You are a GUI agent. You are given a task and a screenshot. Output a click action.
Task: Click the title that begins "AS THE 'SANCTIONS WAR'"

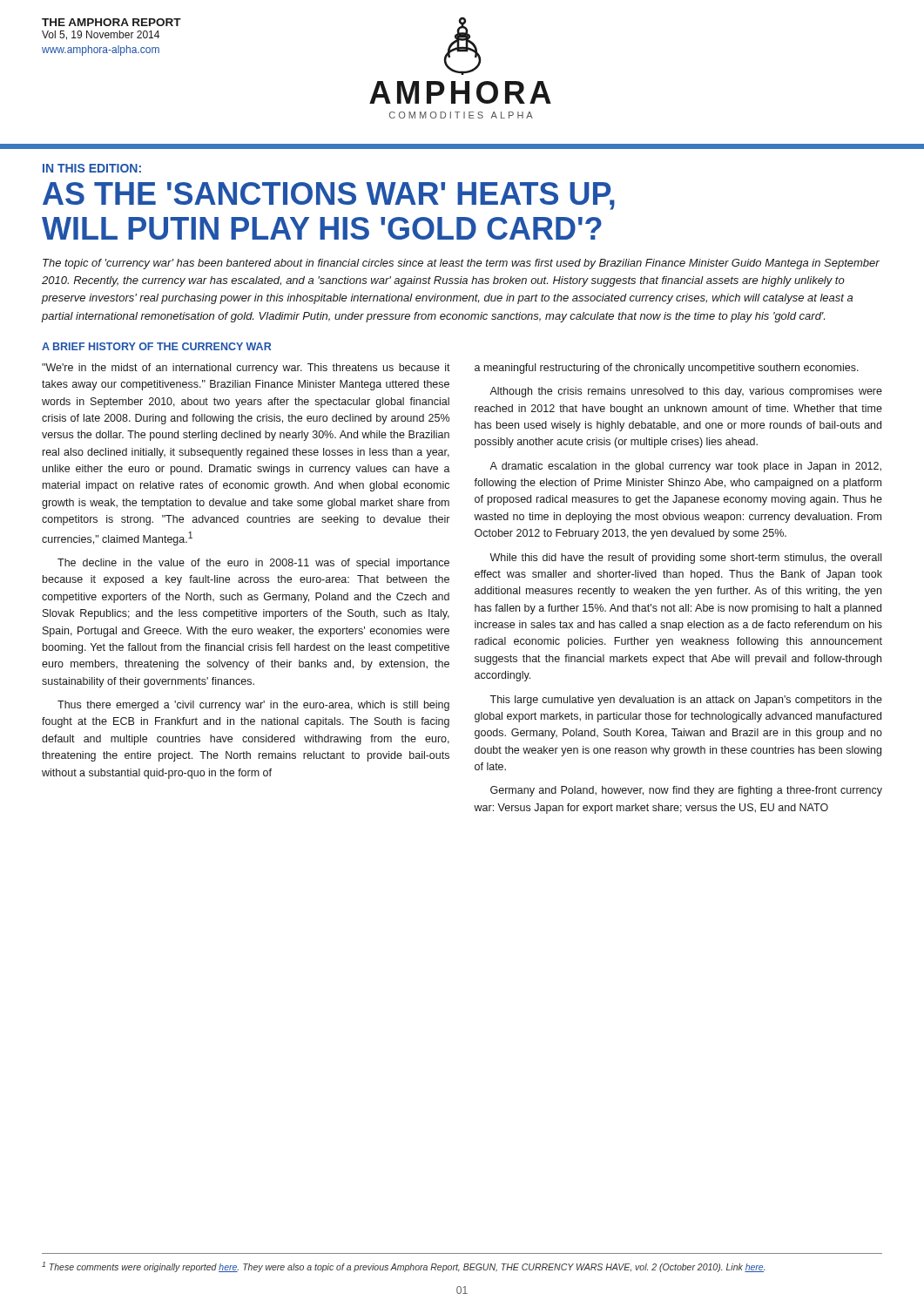pos(329,211)
